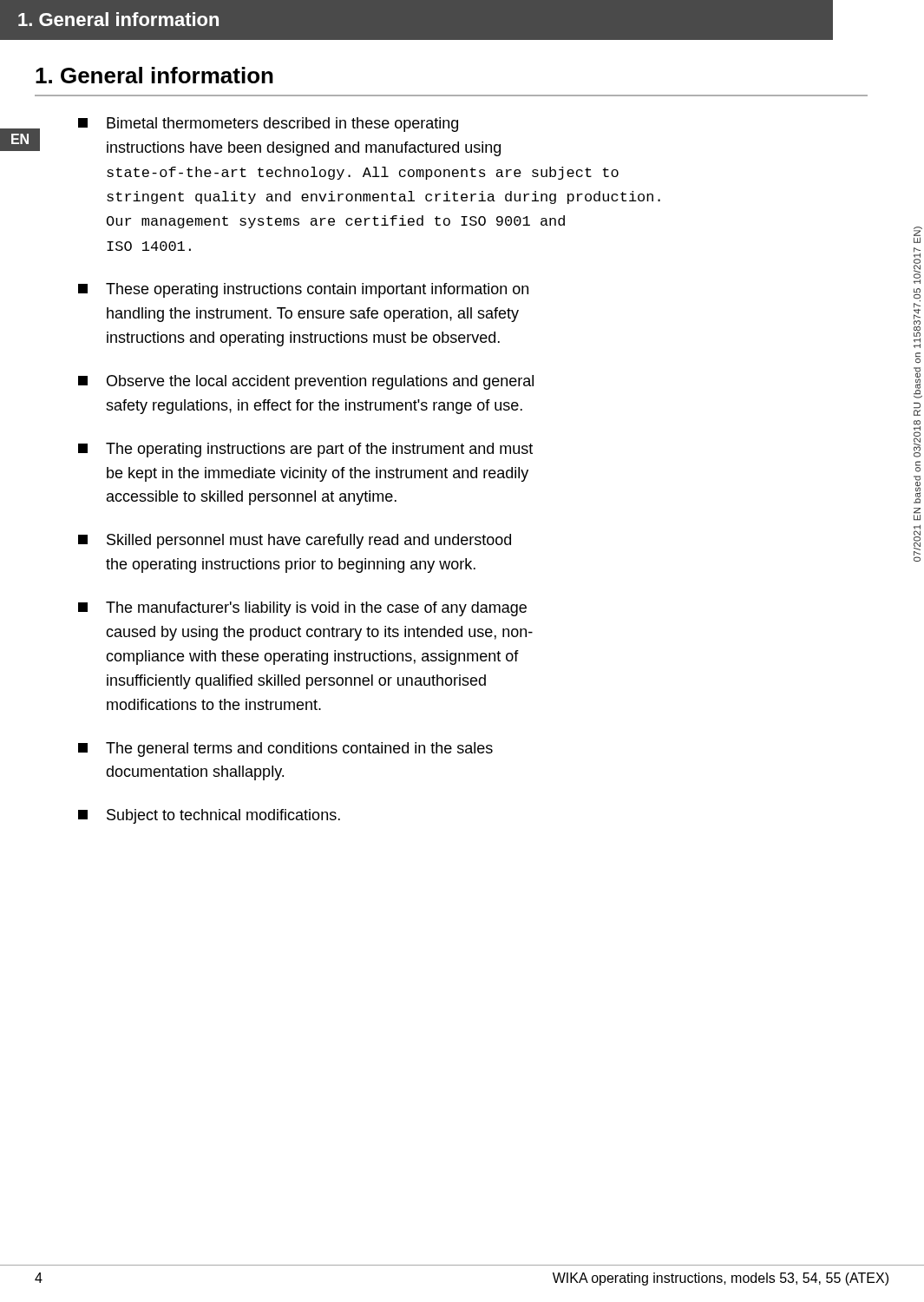Find the block on this page that starts "Observe the local accident prevention regulations and"

click(306, 394)
